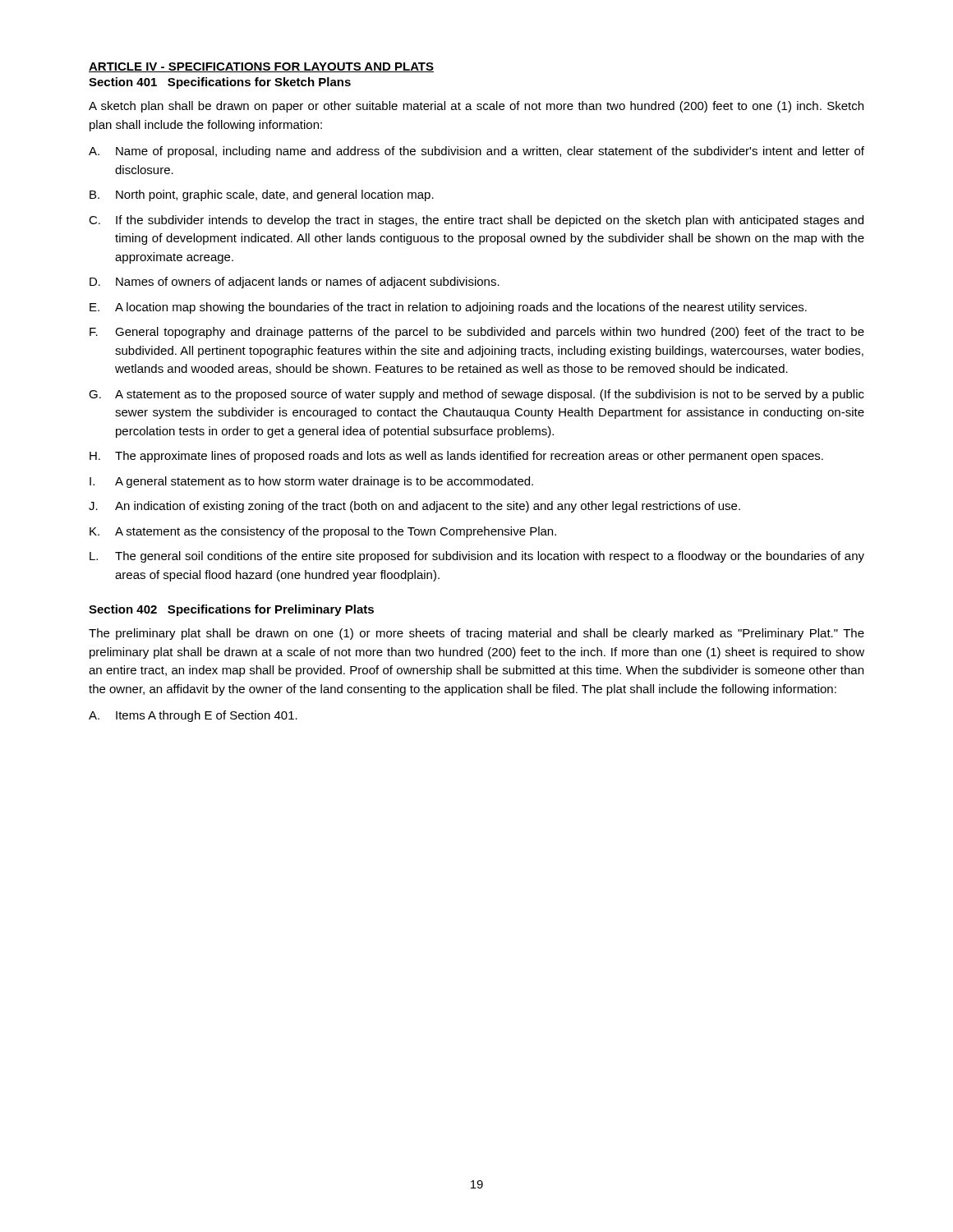Select the list item that says "D. Names of owners of adjacent lands"
953x1232 pixels.
(x=476, y=282)
